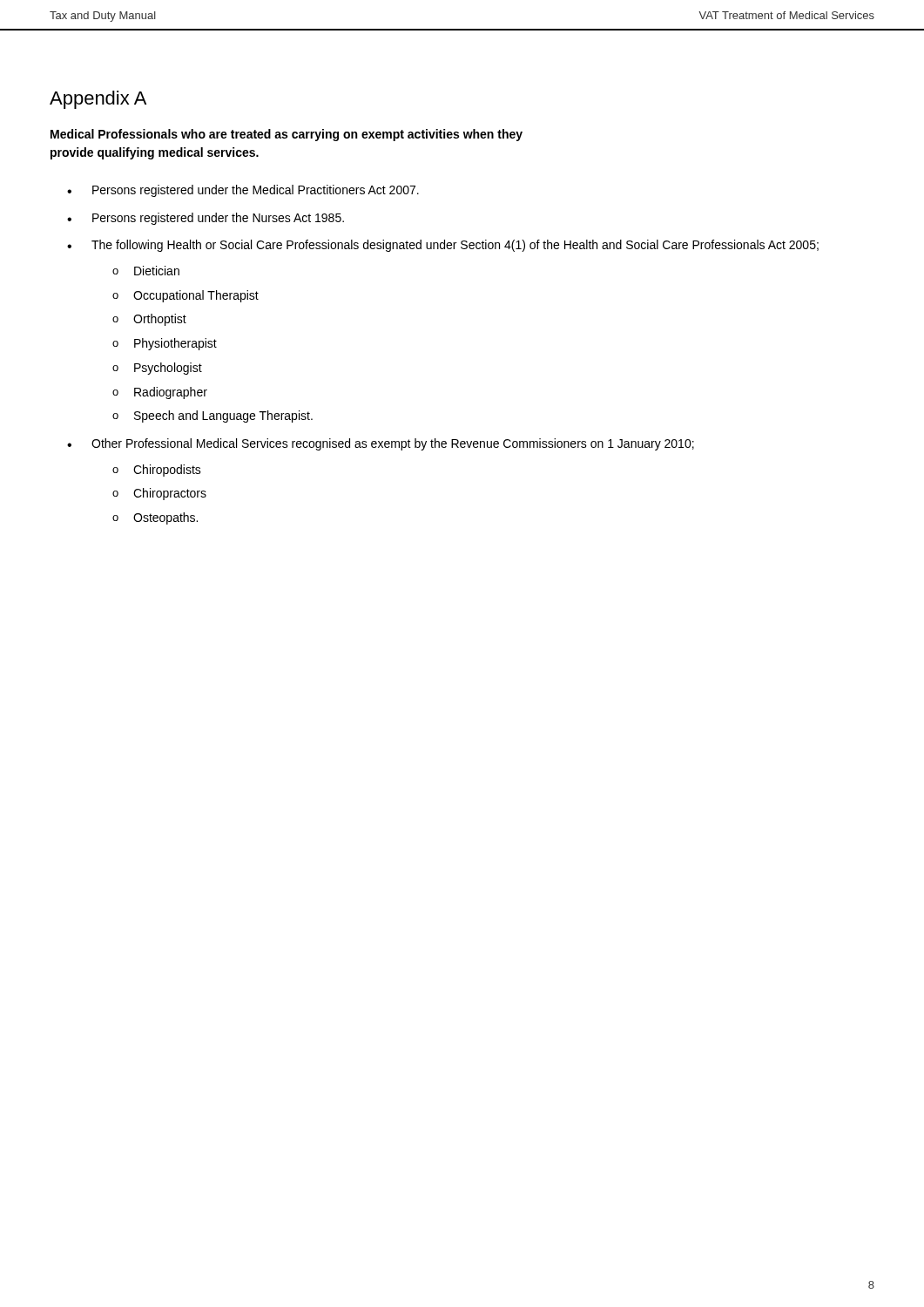The height and width of the screenshot is (1307, 924).
Task: Click the passage that begins "Medical Professionals who are treated as"
Action: (x=286, y=143)
